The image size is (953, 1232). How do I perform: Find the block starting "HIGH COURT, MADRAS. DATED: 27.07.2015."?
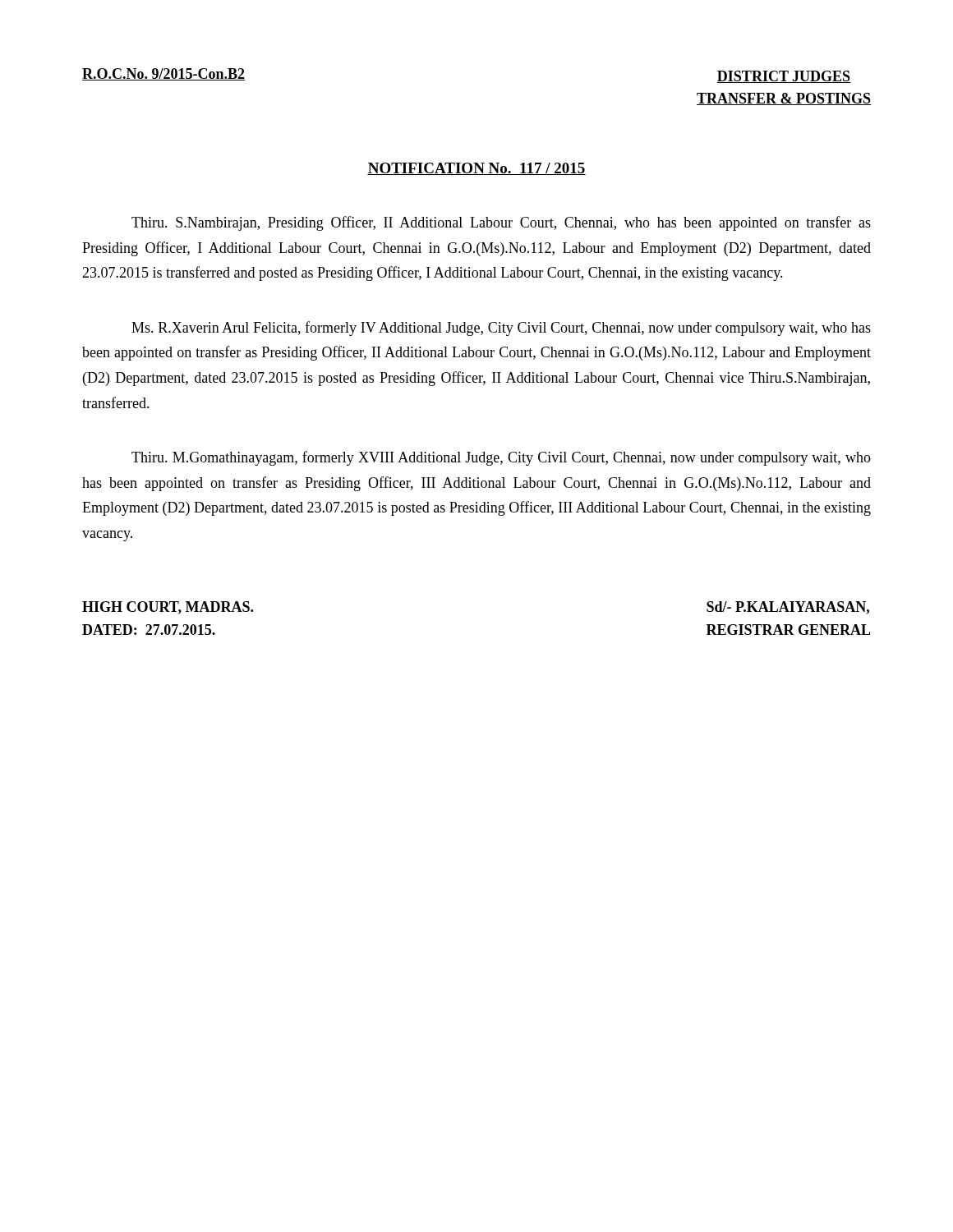[x=168, y=618]
